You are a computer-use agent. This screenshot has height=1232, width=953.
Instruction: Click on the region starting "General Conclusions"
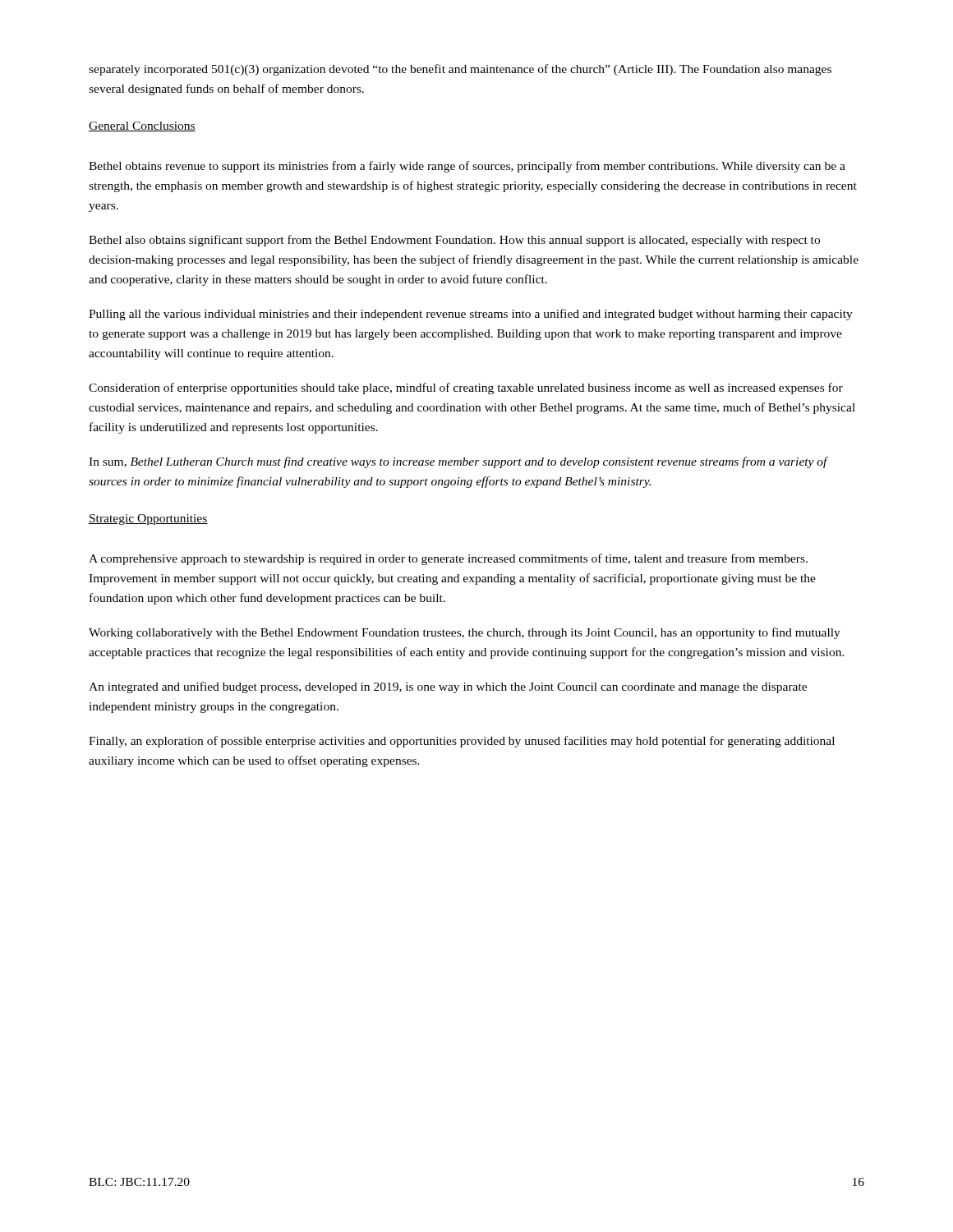coord(142,126)
